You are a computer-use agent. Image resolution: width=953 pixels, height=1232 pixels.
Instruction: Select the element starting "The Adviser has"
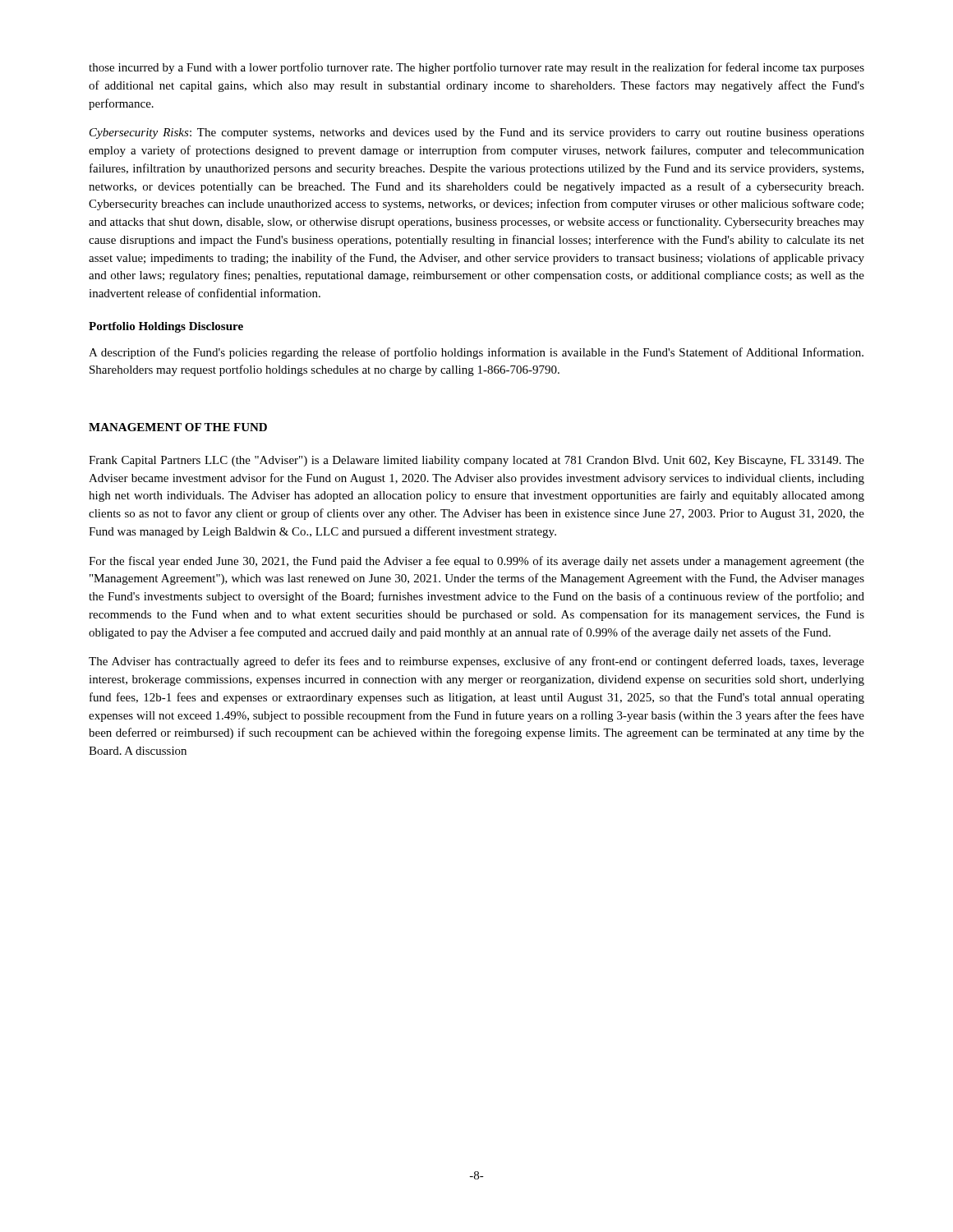[476, 707]
